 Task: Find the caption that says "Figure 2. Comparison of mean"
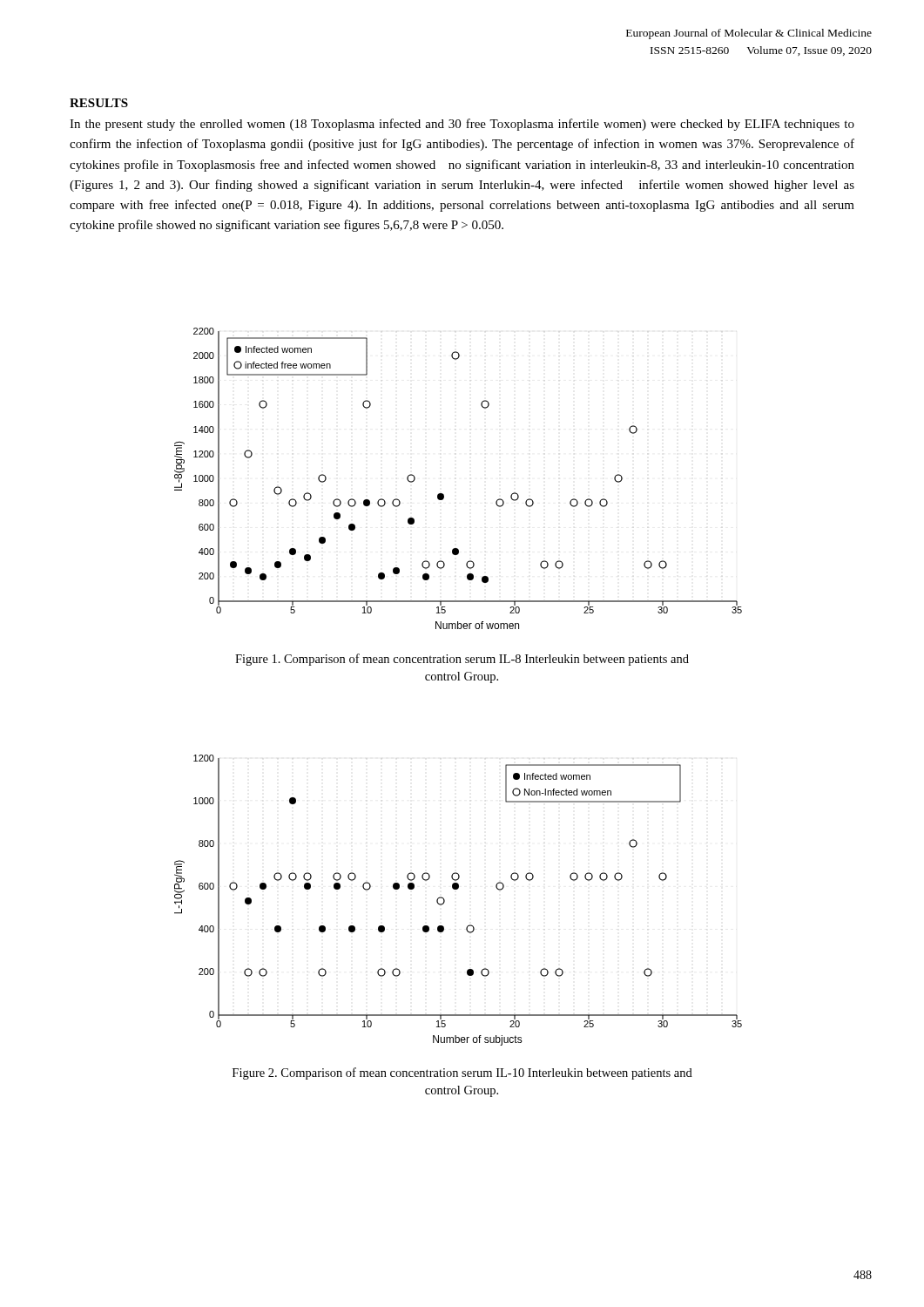462,1081
